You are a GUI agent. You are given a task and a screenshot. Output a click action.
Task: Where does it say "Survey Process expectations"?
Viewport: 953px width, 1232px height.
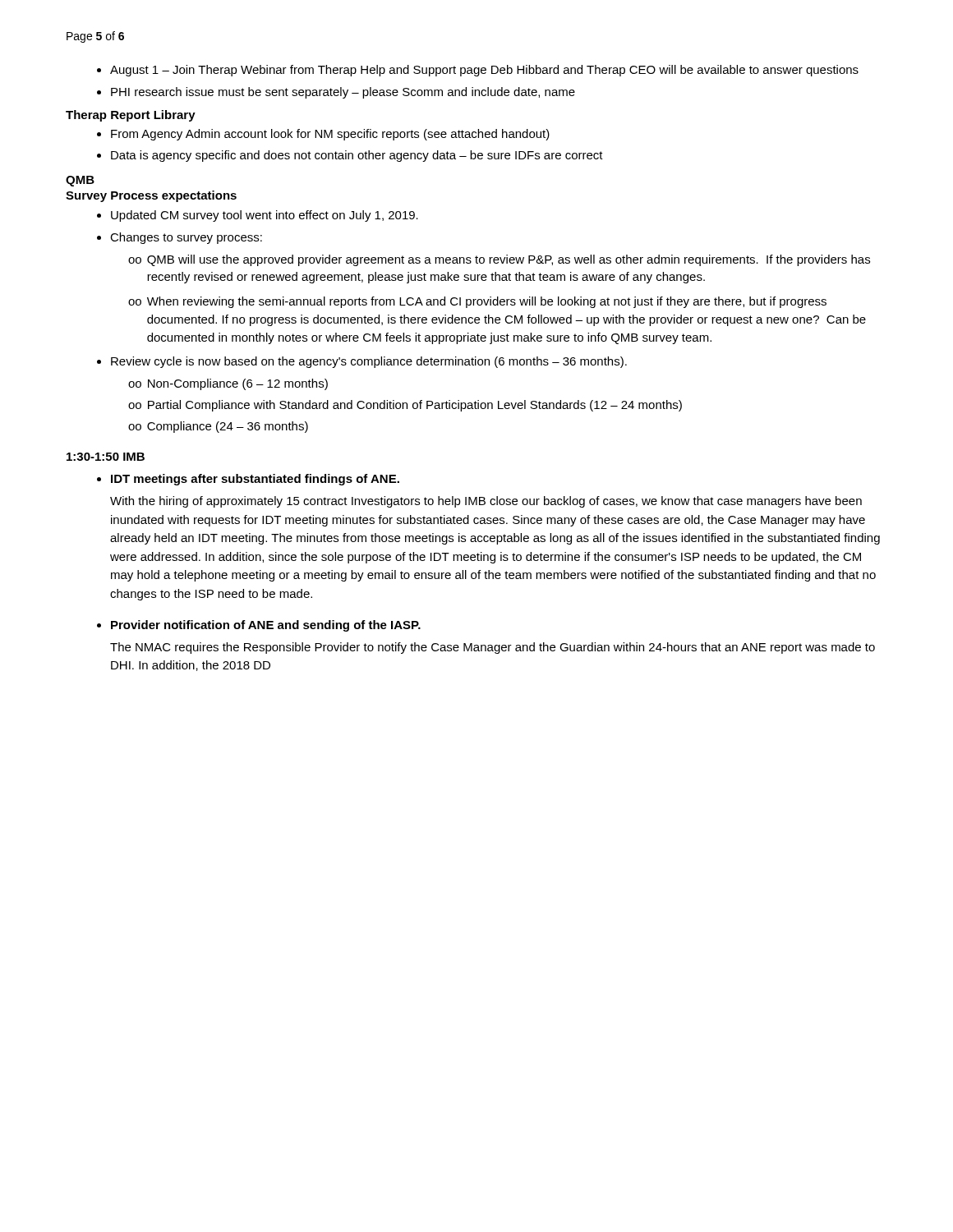point(151,195)
